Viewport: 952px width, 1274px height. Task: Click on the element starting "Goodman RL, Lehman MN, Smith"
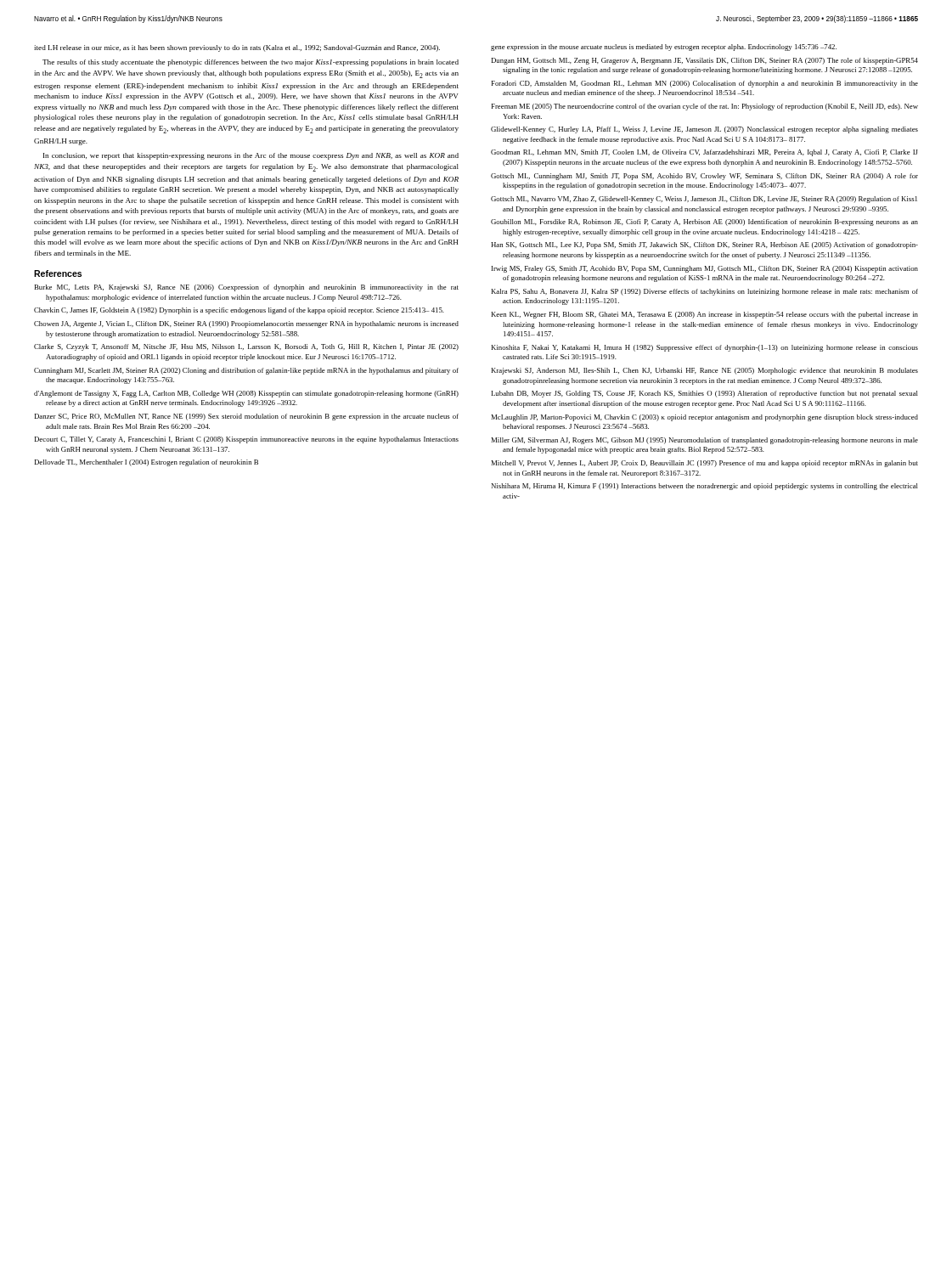click(x=704, y=157)
